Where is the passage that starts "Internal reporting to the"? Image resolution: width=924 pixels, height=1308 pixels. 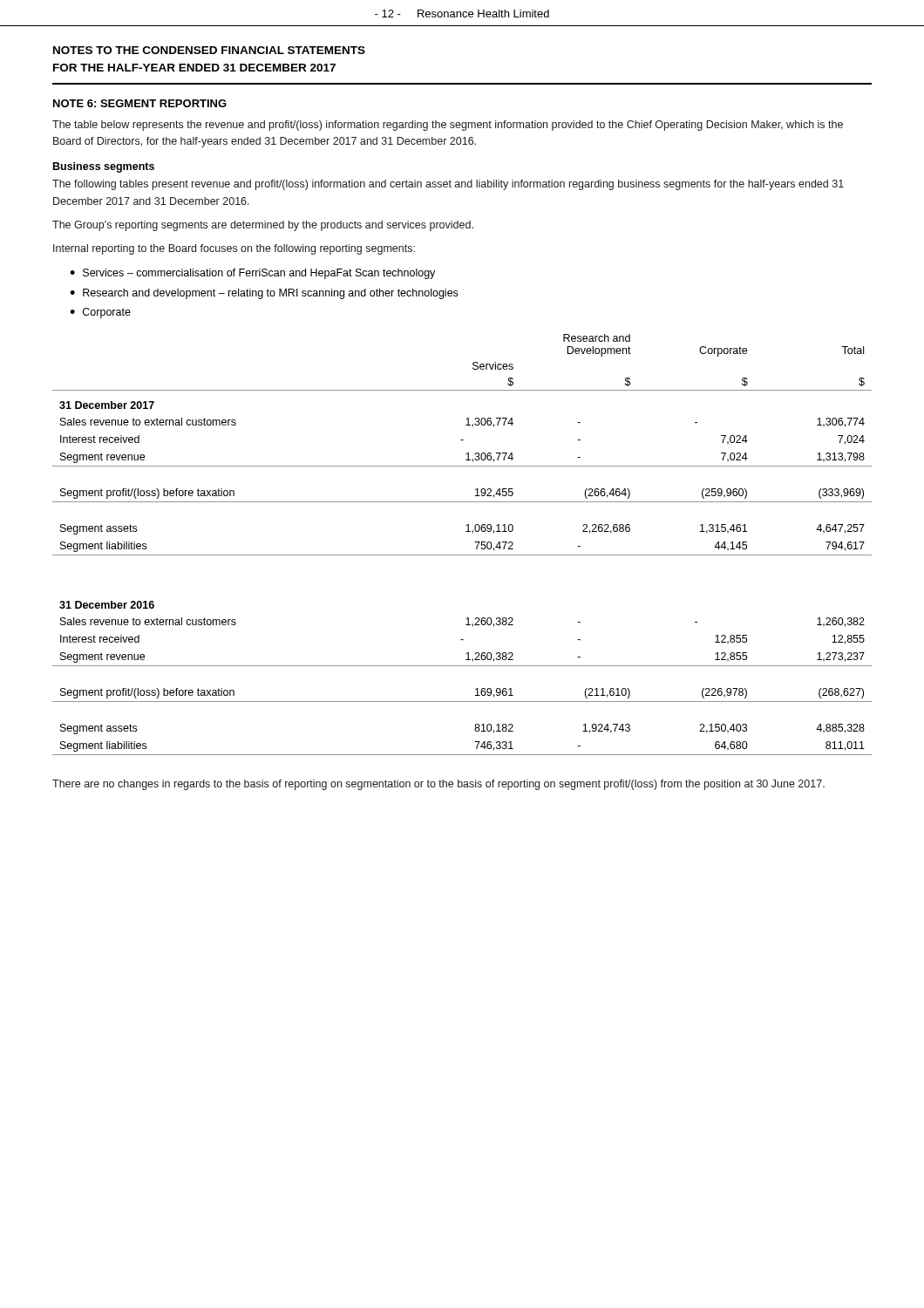point(234,249)
